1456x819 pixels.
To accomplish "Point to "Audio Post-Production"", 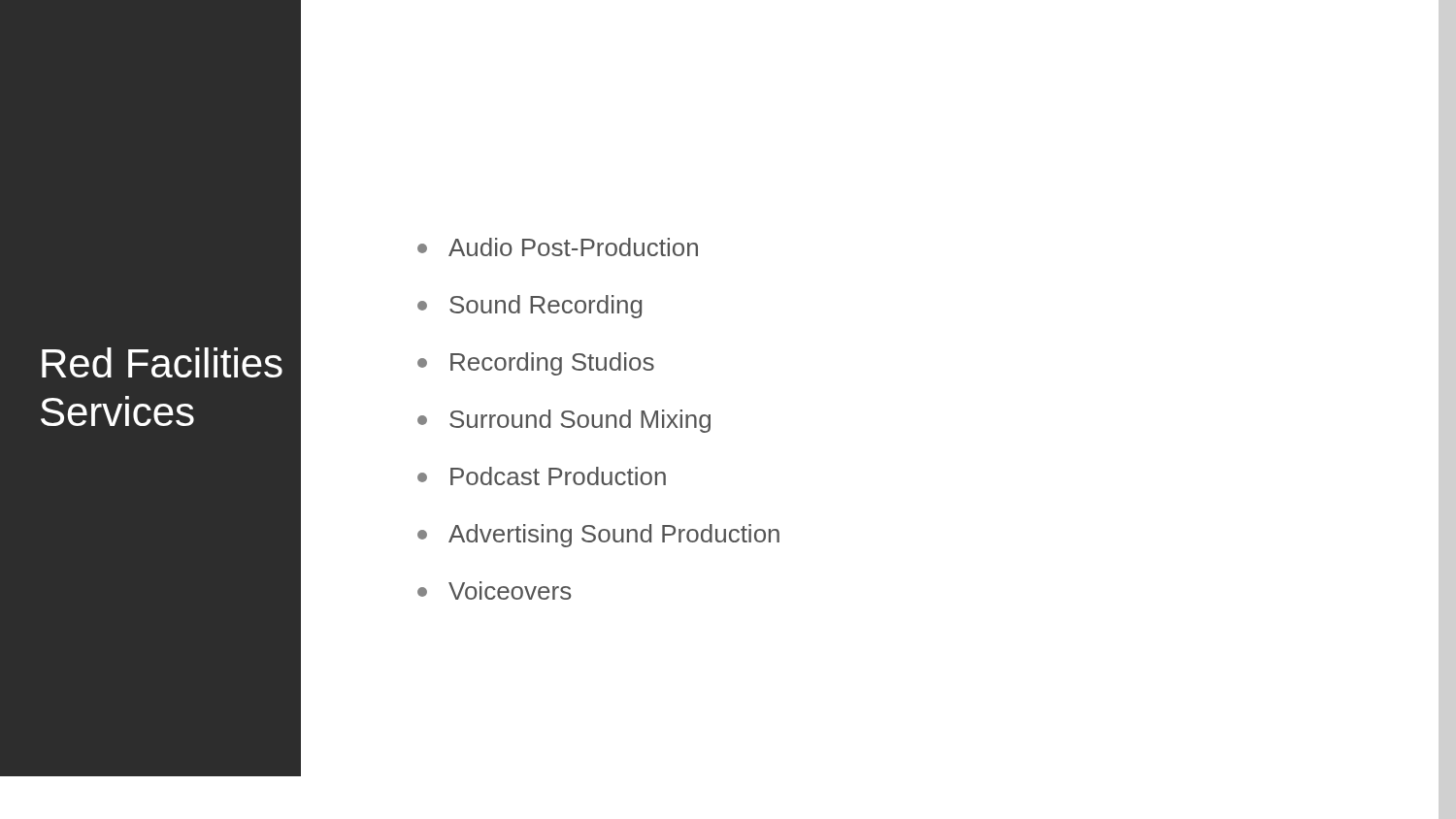I will click(559, 248).
